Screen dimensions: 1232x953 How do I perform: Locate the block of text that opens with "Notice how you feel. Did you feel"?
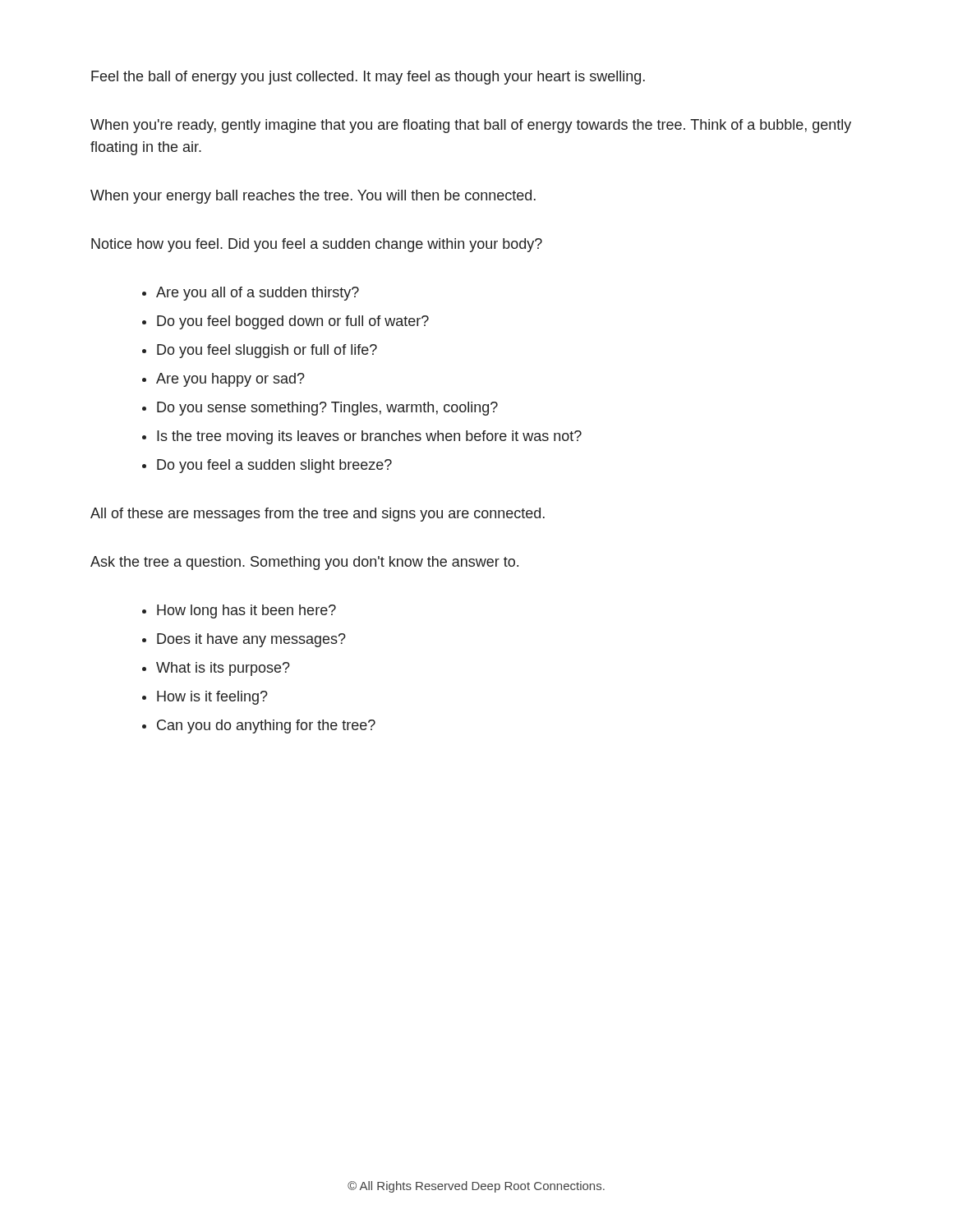click(x=316, y=244)
